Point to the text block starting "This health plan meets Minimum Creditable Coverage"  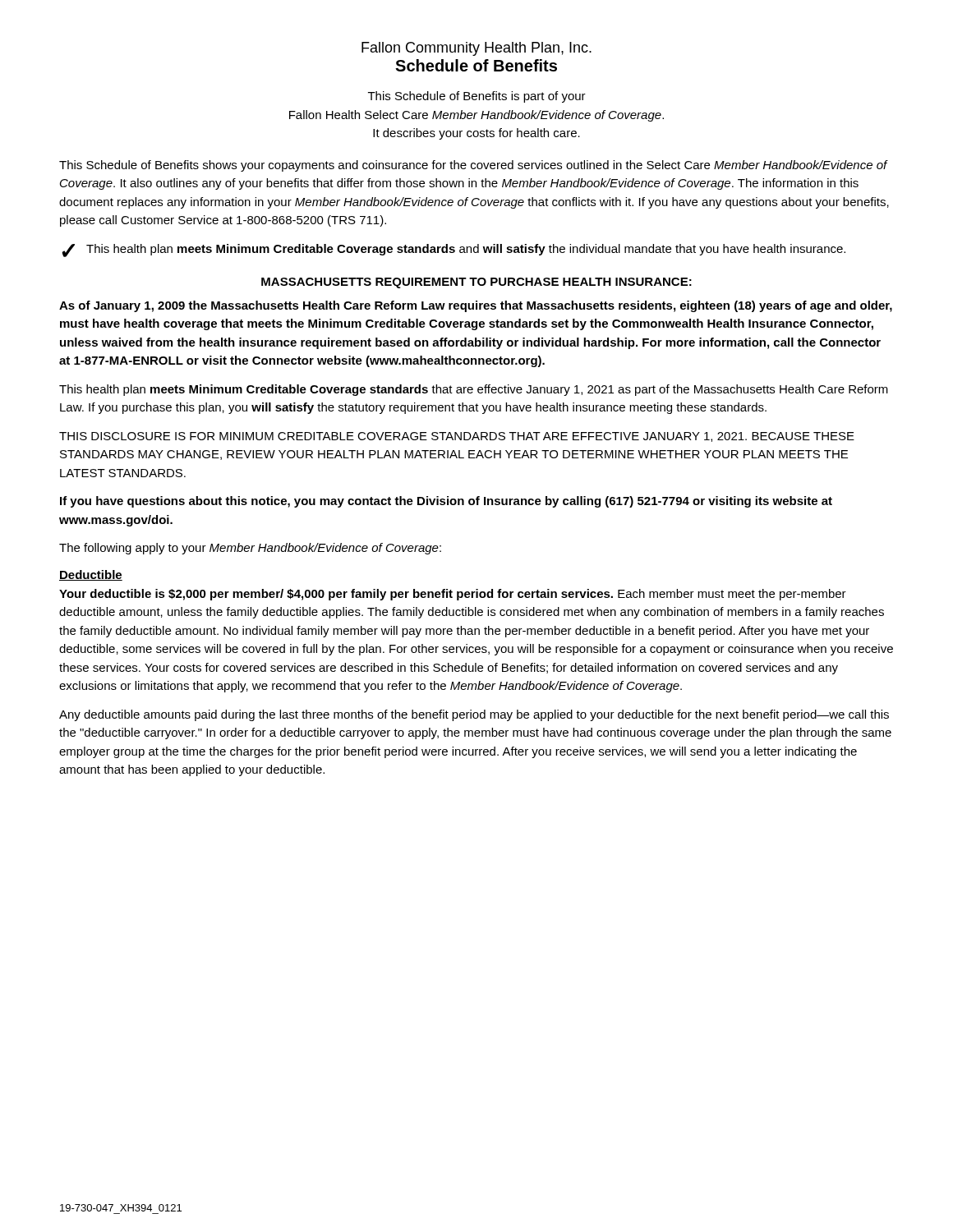coord(474,398)
